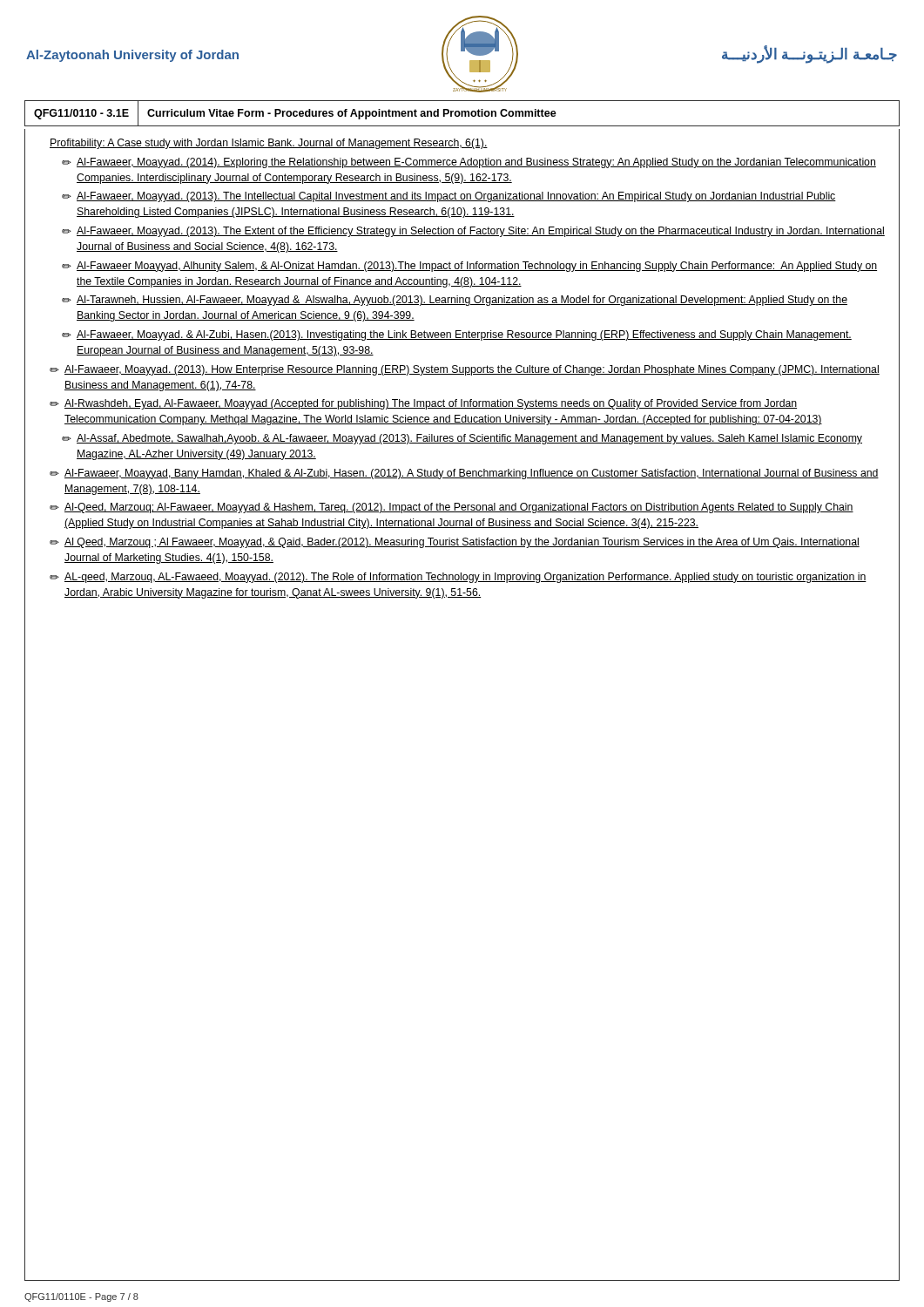924x1307 pixels.
Task: Navigate to the region starting "✏ Al-Fawaeer, Moayyad. (2013). The Intellectual Capital"
Action: pos(474,205)
